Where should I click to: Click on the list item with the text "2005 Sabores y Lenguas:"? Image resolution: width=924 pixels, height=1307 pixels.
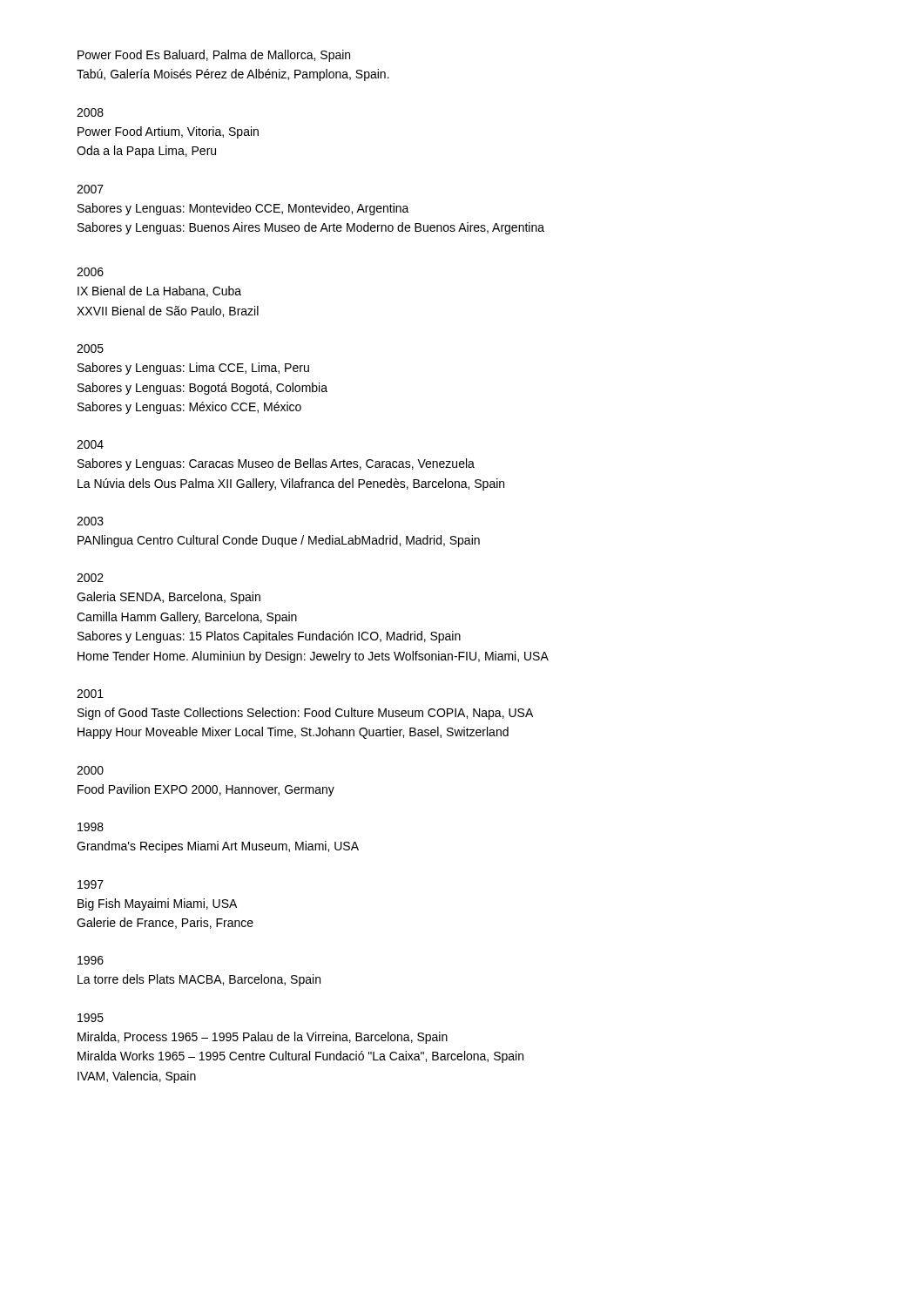pyautogui.click(x=90, y=349)
